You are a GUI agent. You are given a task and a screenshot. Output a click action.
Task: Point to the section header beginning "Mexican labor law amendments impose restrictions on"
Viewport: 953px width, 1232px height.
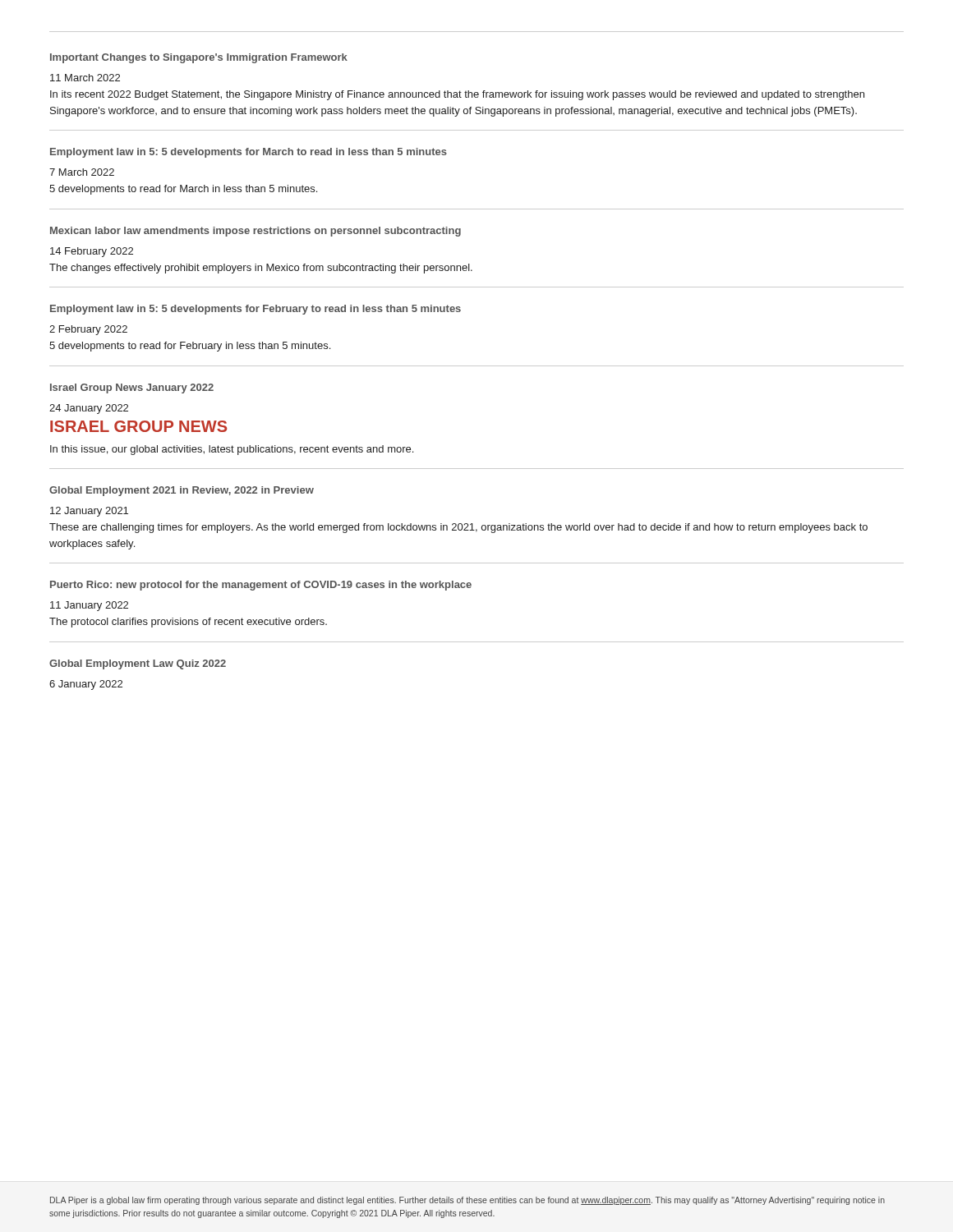pos(255,230)
